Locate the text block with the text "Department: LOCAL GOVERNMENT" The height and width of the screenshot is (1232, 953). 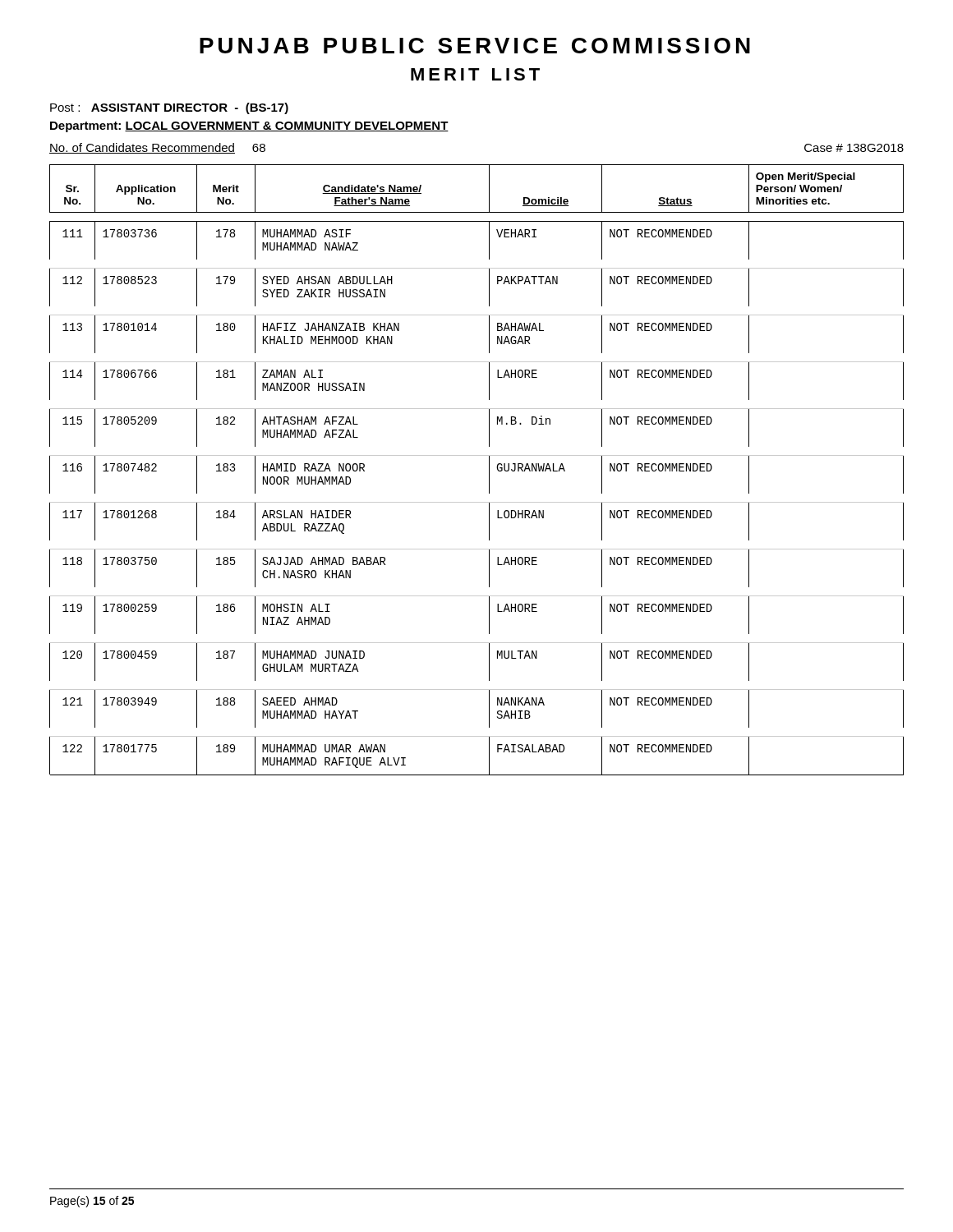[249, 125]
